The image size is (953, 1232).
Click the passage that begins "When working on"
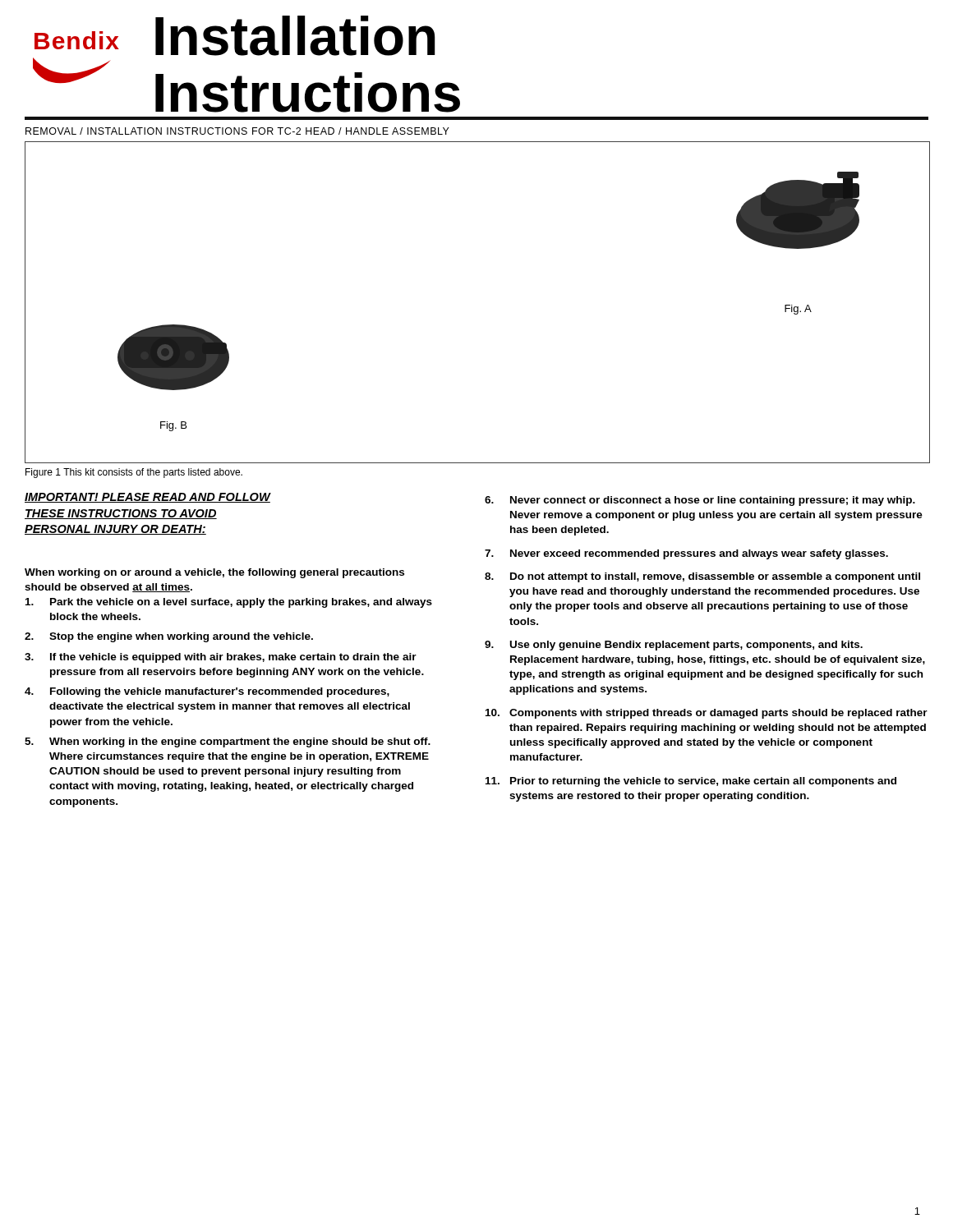pyautogui.click(x=215, y=580)
